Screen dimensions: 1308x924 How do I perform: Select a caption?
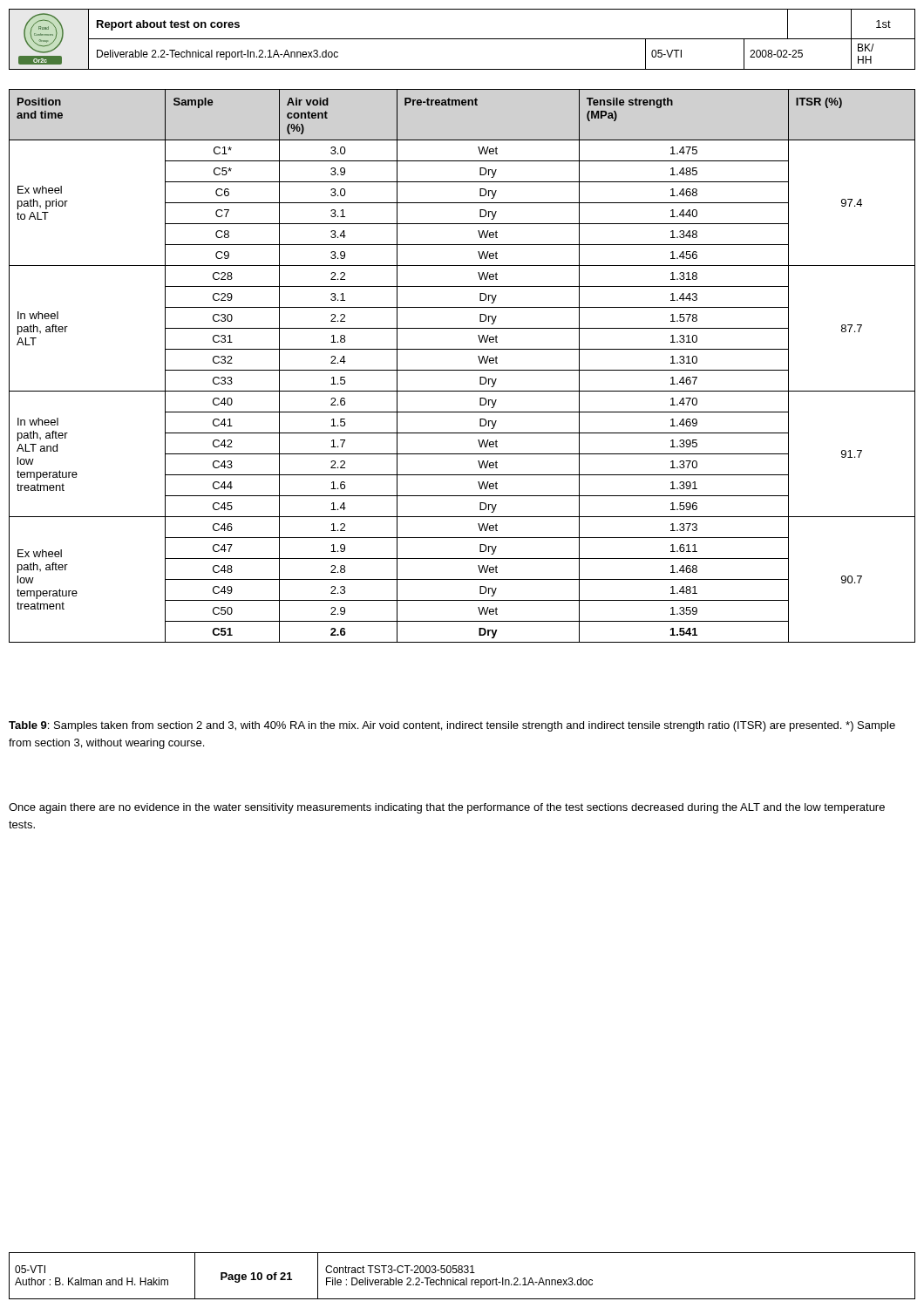pos(452,734)
